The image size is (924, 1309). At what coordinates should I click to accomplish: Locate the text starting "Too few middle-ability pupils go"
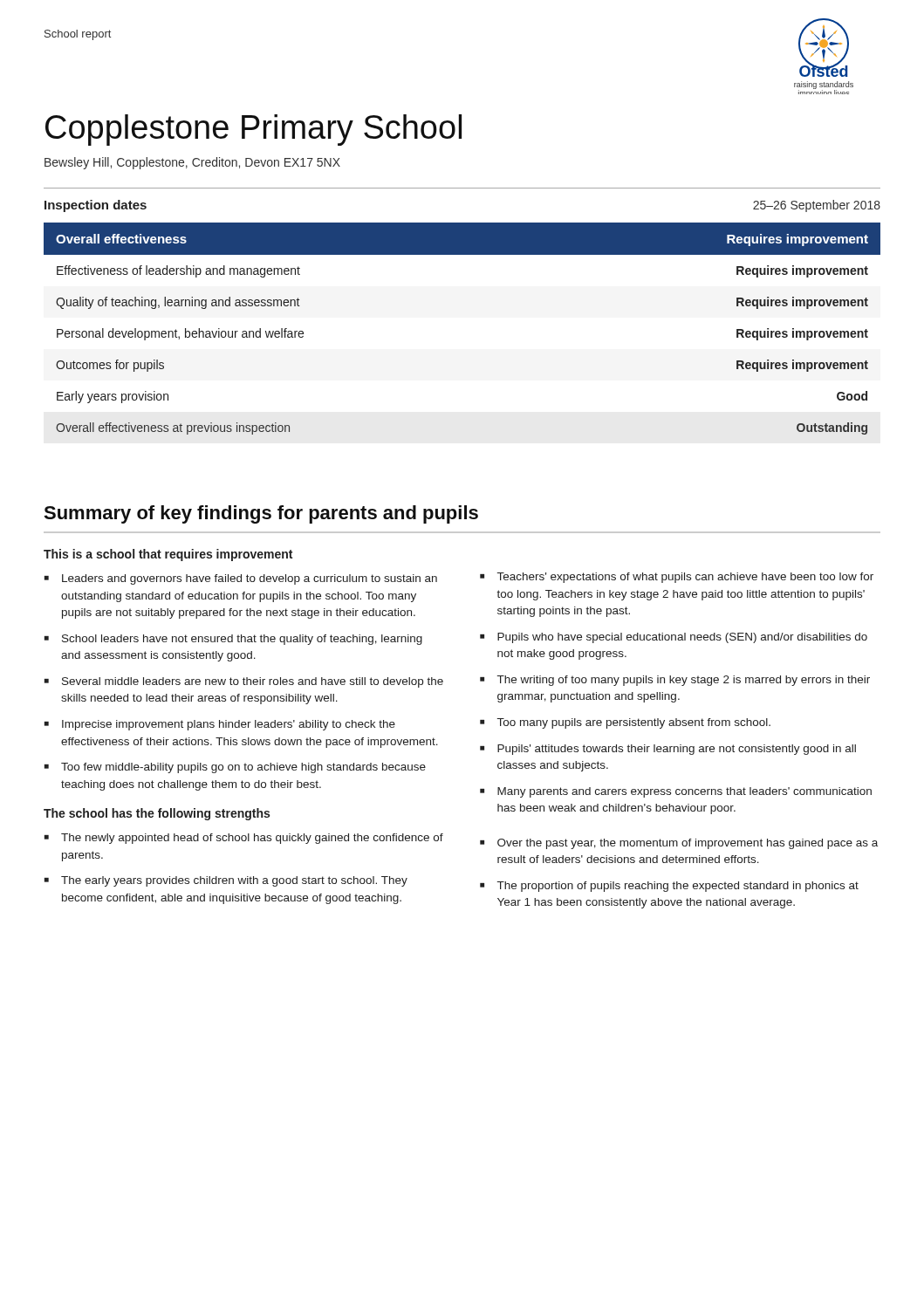coord(243,775)
